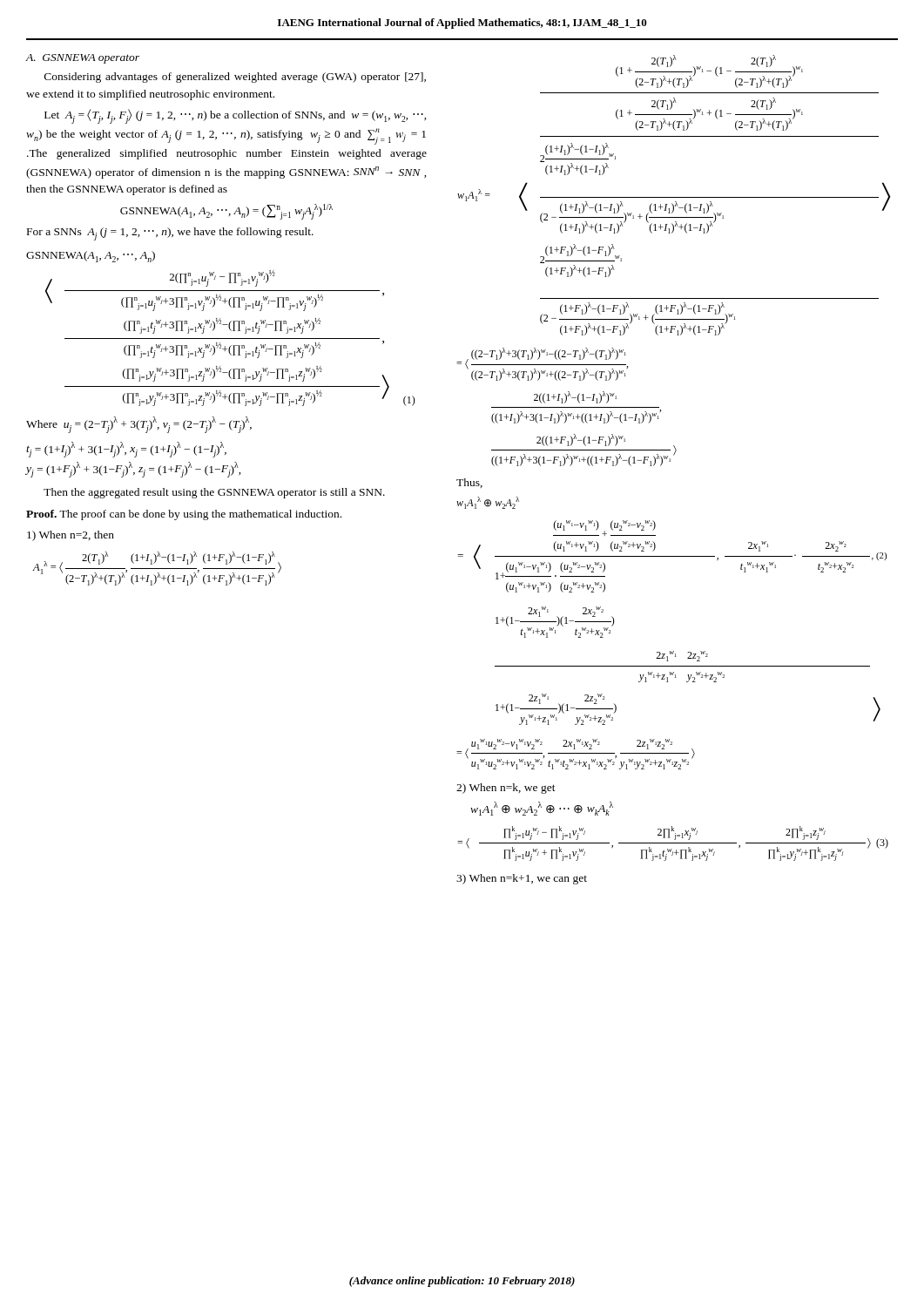924x1307 pixels.
Task: Find the passage starting "Let Aj ="
Action: 226,152
